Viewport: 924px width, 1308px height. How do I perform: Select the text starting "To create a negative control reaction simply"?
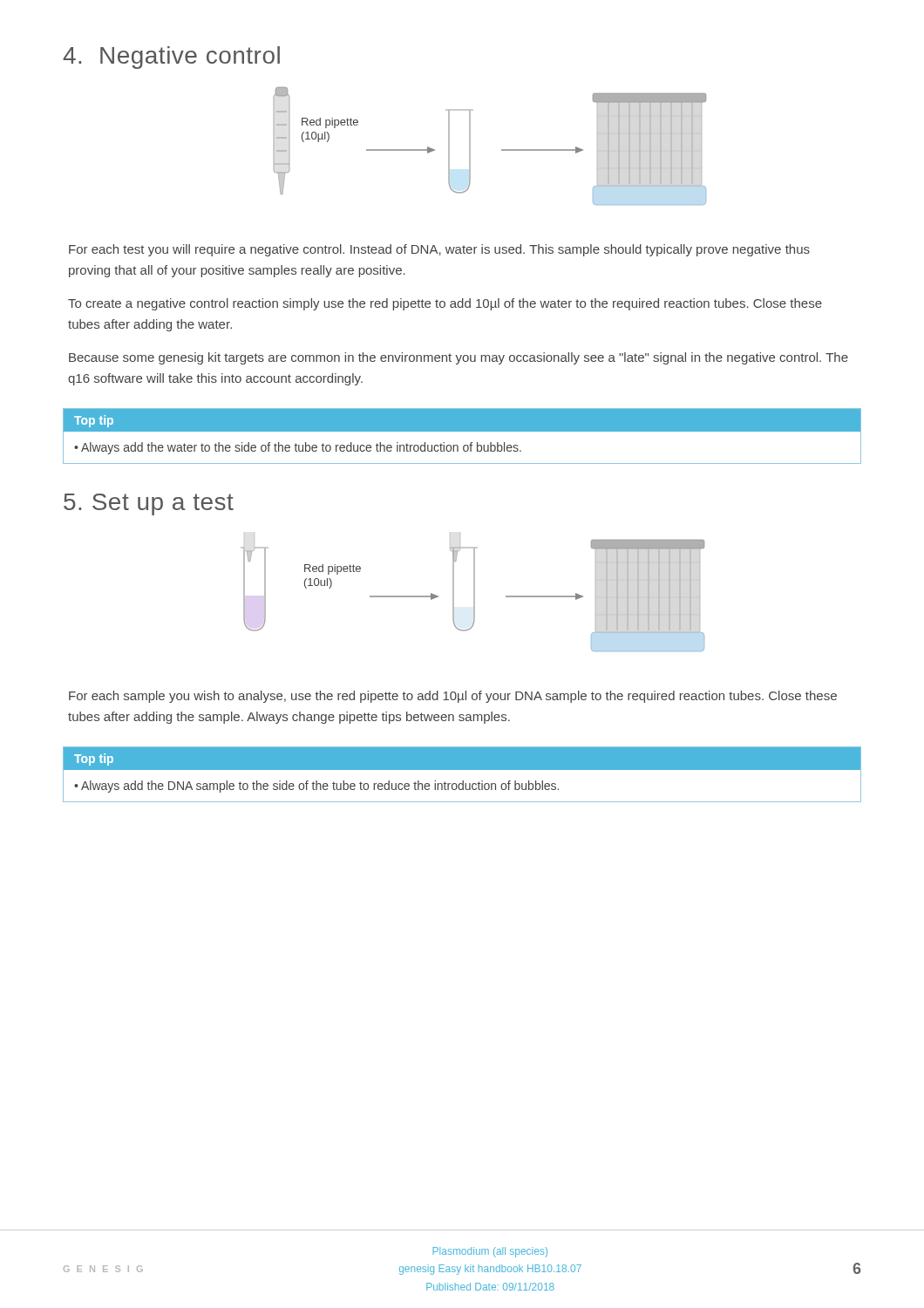pos(445,313)
